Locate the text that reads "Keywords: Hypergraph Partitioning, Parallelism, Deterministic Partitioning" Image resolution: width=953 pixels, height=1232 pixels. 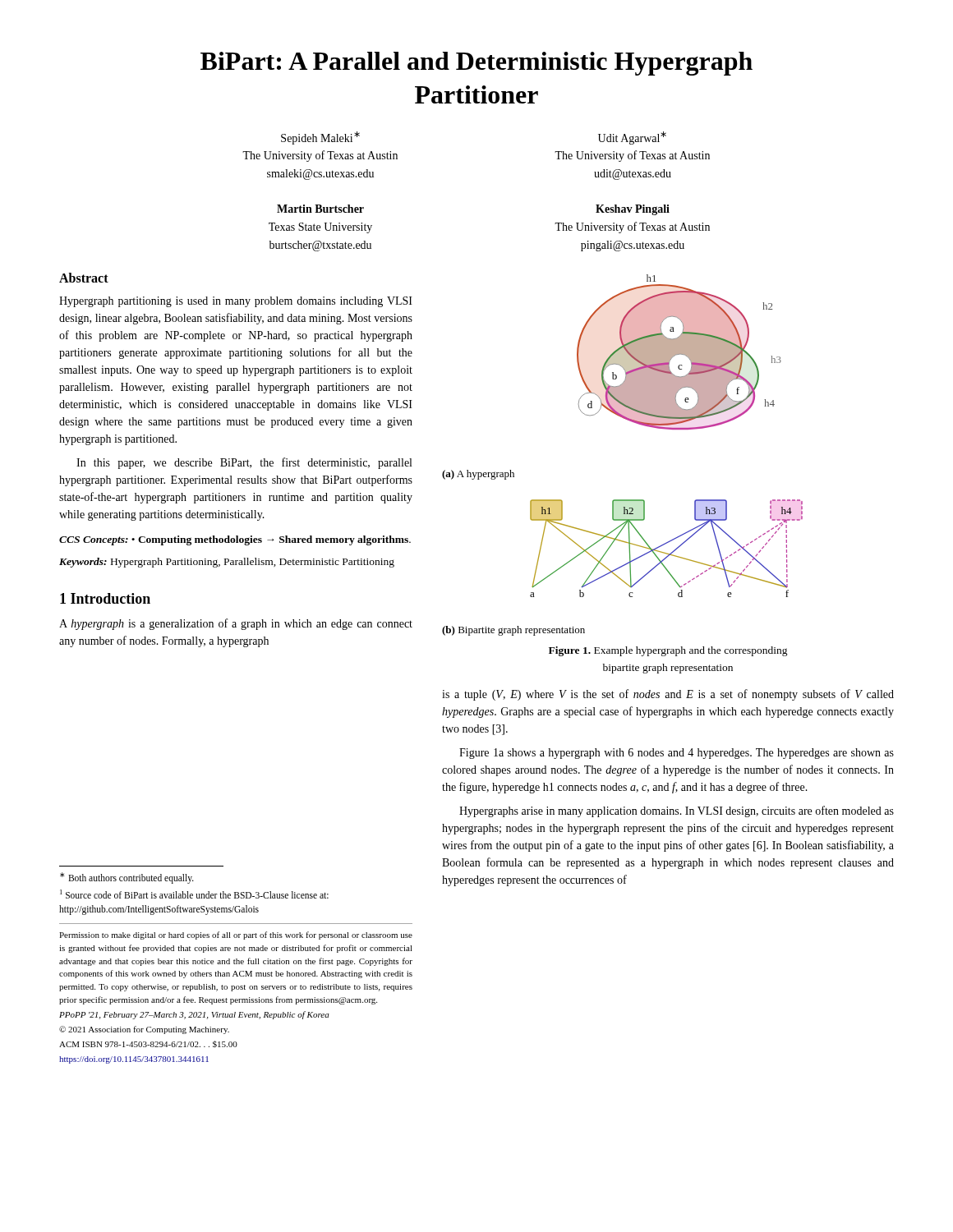236,562
